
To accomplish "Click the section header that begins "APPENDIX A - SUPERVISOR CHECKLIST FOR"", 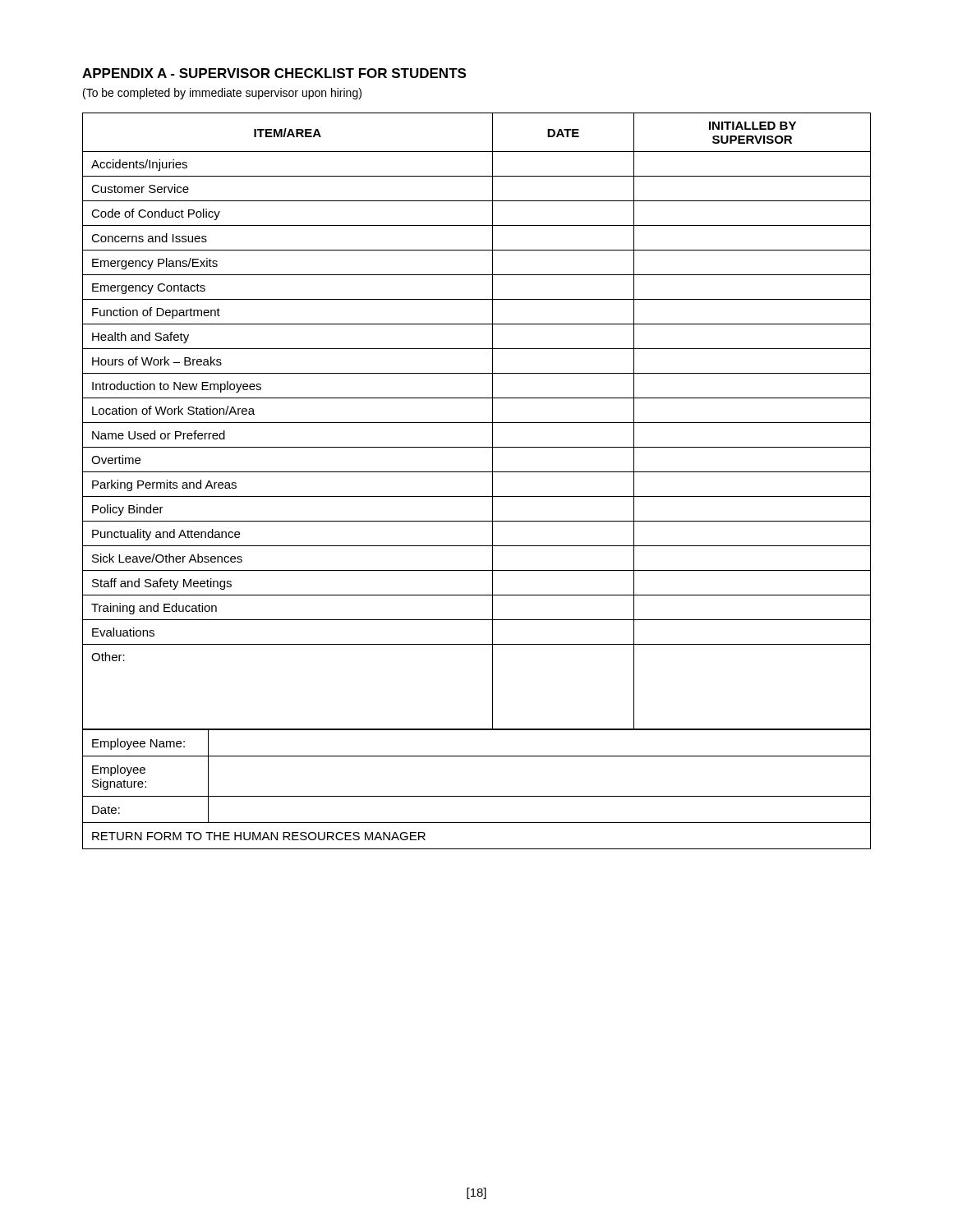I will (x=274, y=73).
